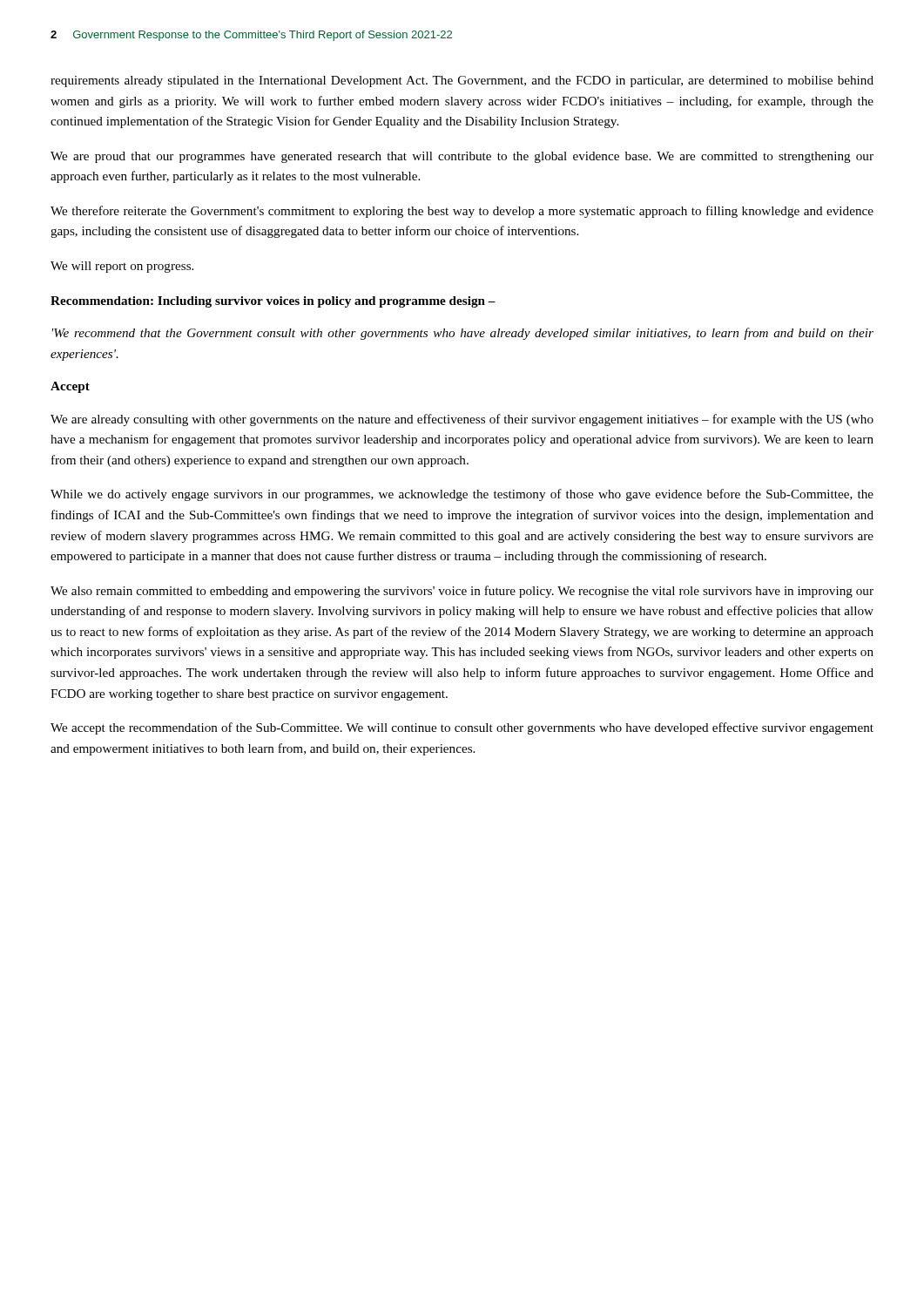Navigate to the block starting "We are already consulting with other governments"
The image size is (924, 1307).
[x=462, y=439]
